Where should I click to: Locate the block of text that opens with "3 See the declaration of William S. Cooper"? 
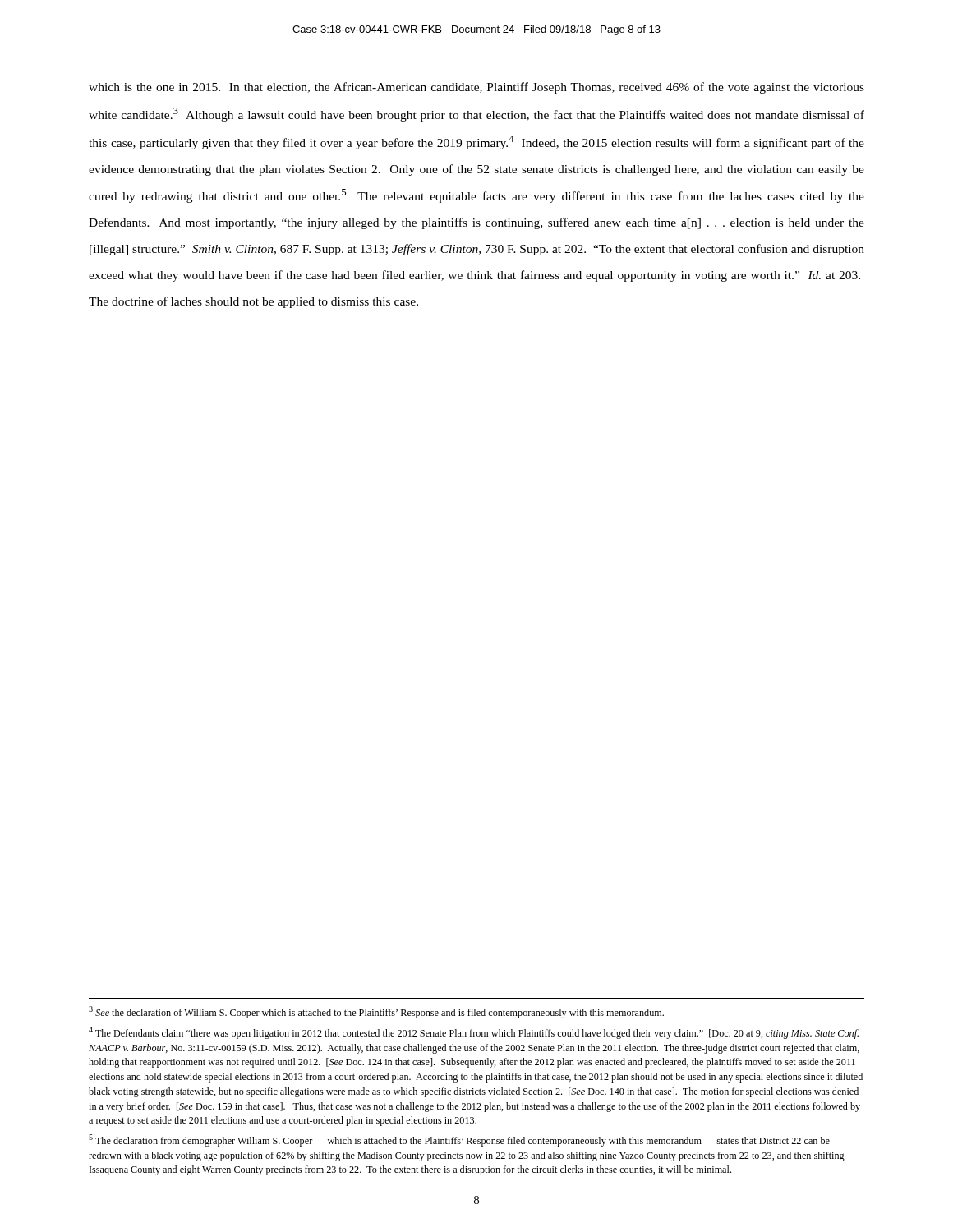coord(377,1012)
